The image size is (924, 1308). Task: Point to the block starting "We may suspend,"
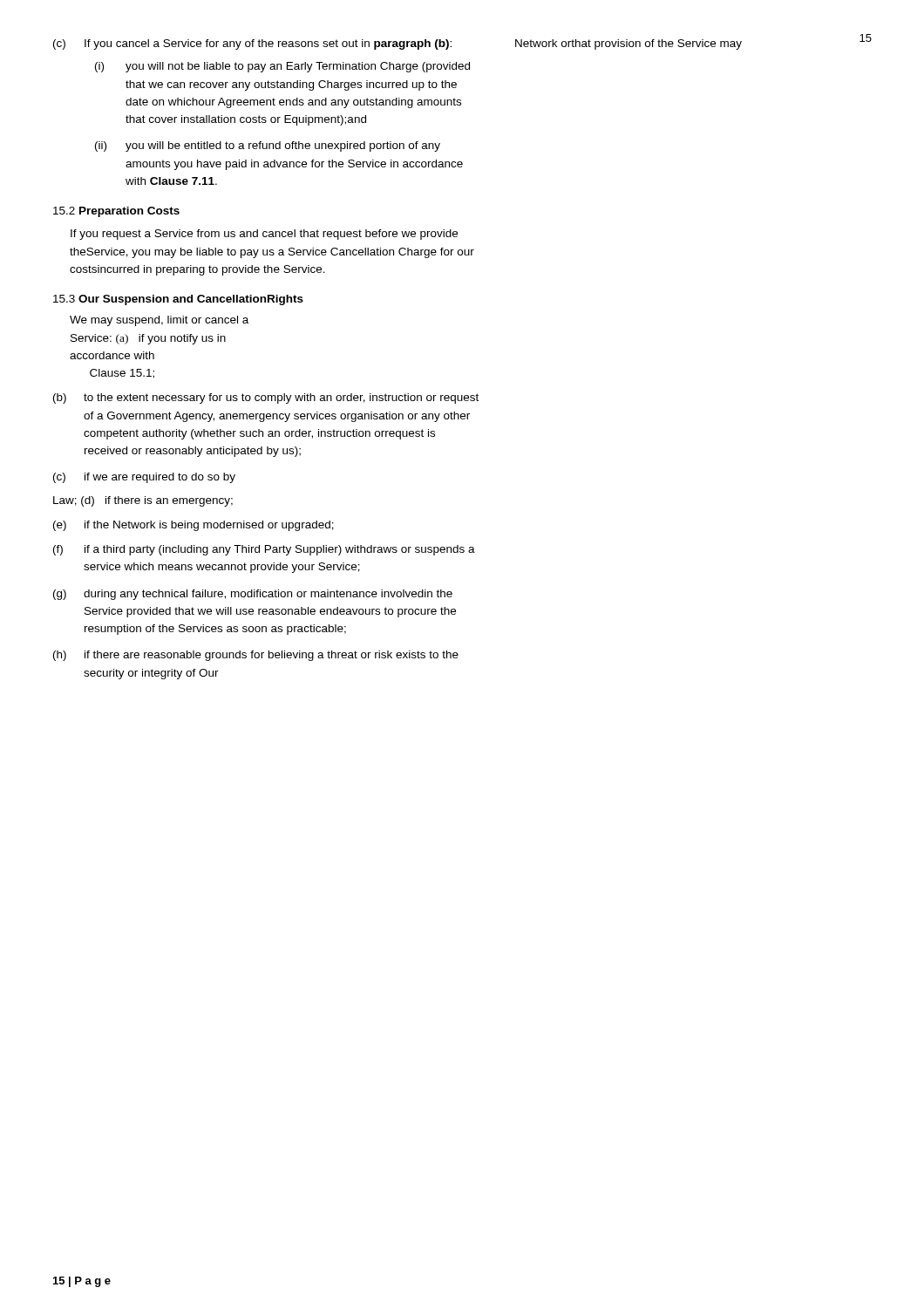point(159,320)
